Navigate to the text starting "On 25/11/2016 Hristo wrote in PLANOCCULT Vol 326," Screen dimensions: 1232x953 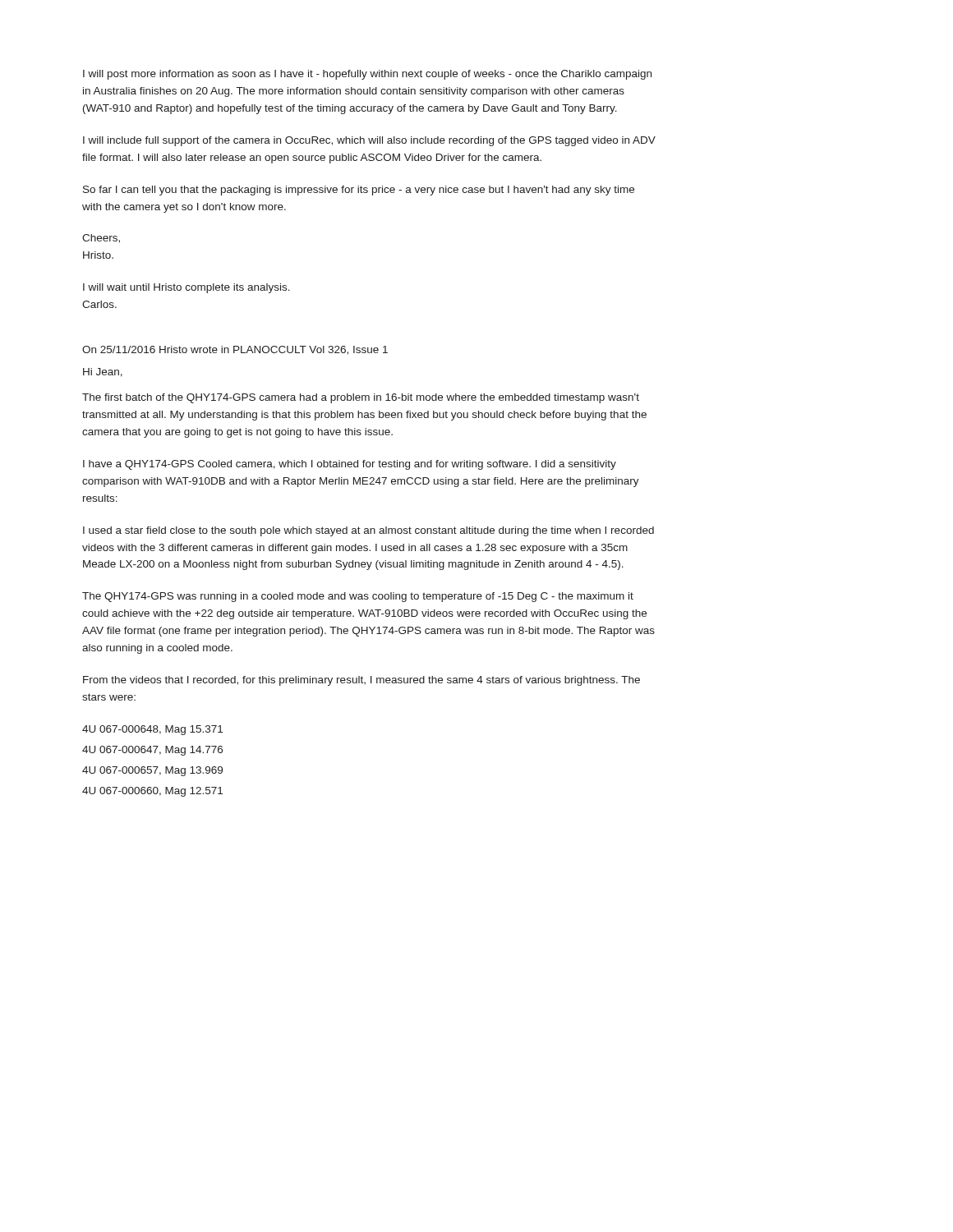pyautogui.click(x=235, y=350)
